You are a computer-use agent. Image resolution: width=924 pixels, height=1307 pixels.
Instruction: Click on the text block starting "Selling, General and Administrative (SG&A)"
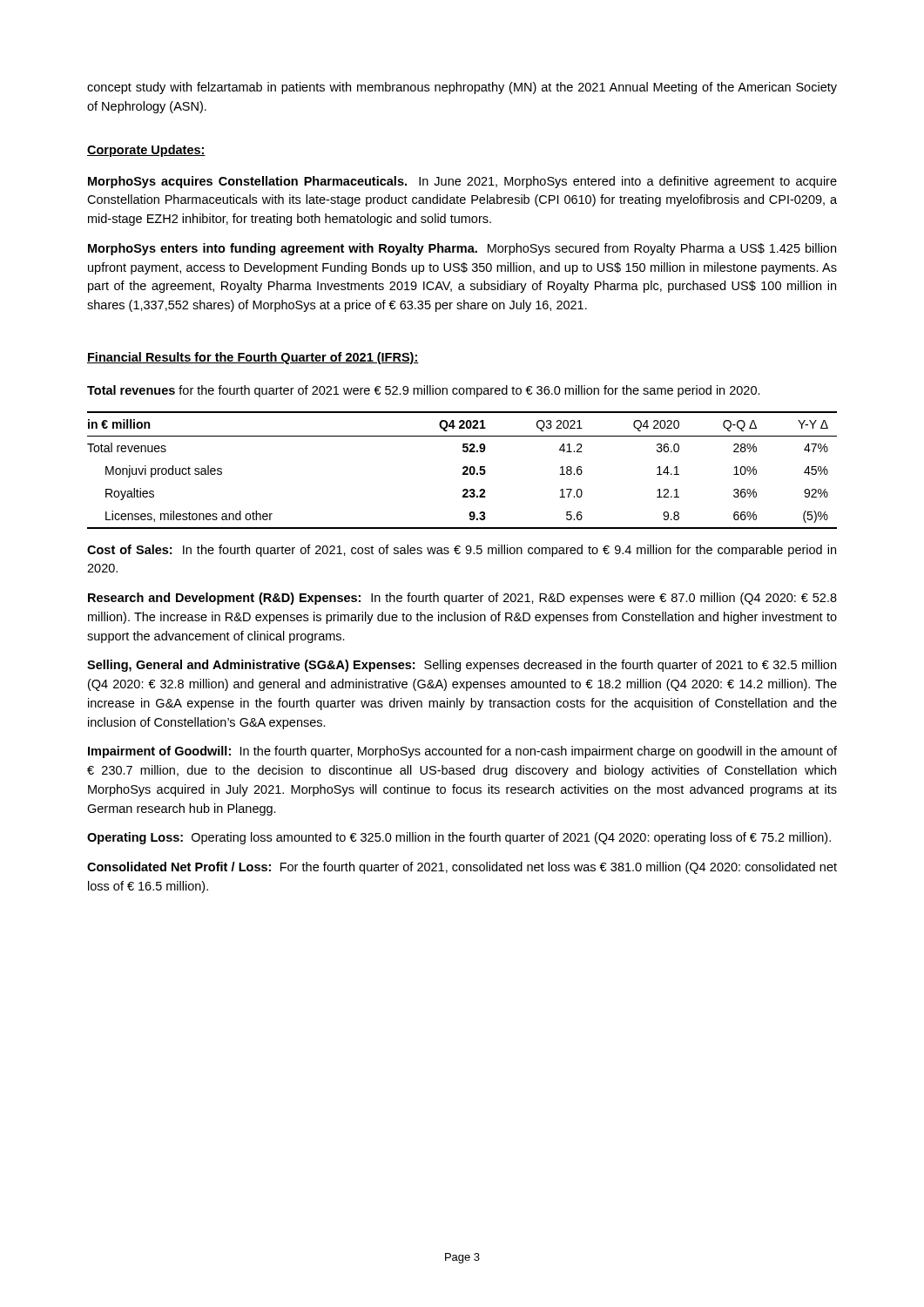pos(462,693)
